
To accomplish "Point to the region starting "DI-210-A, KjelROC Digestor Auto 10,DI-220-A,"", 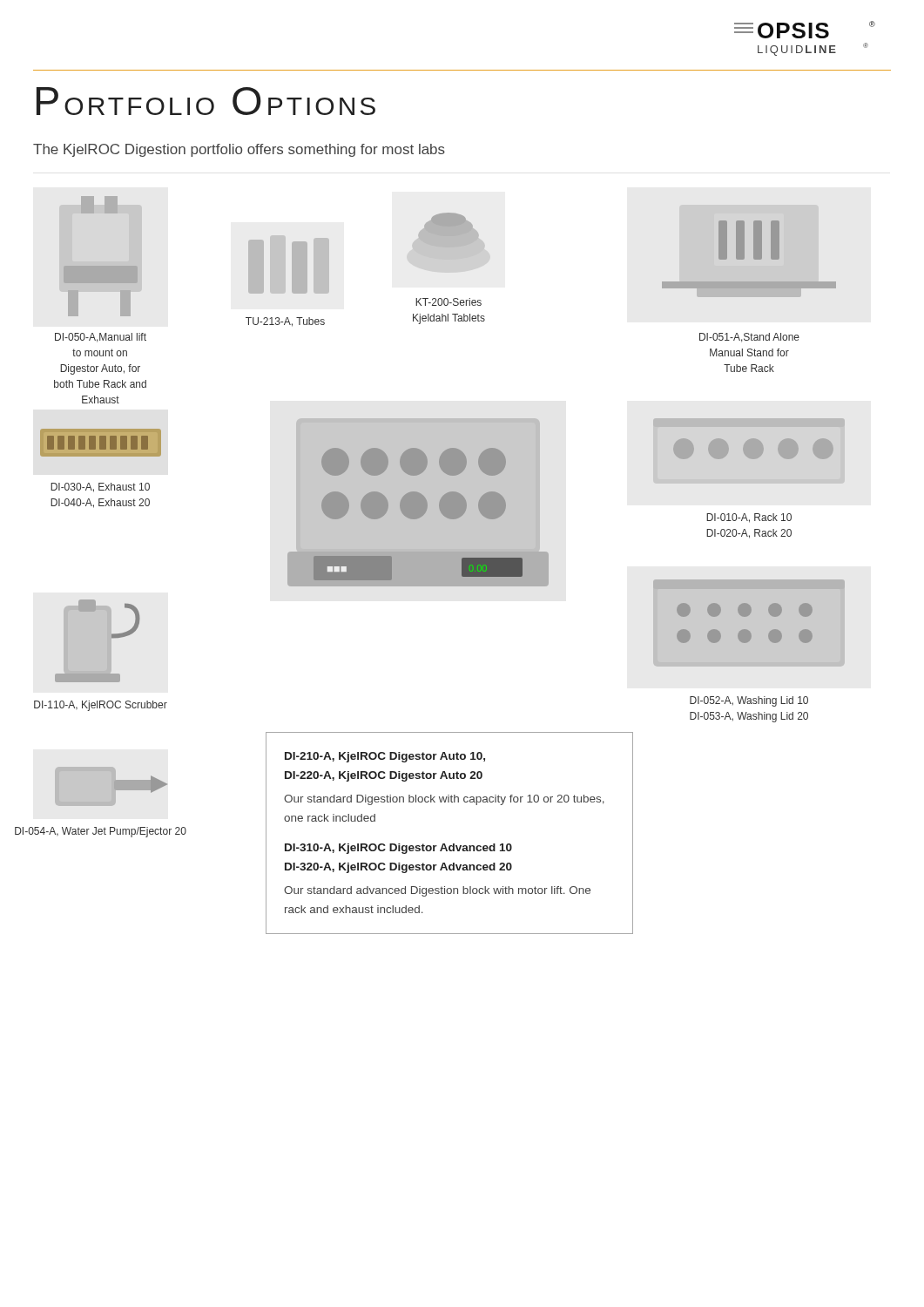I will point(449,833).
